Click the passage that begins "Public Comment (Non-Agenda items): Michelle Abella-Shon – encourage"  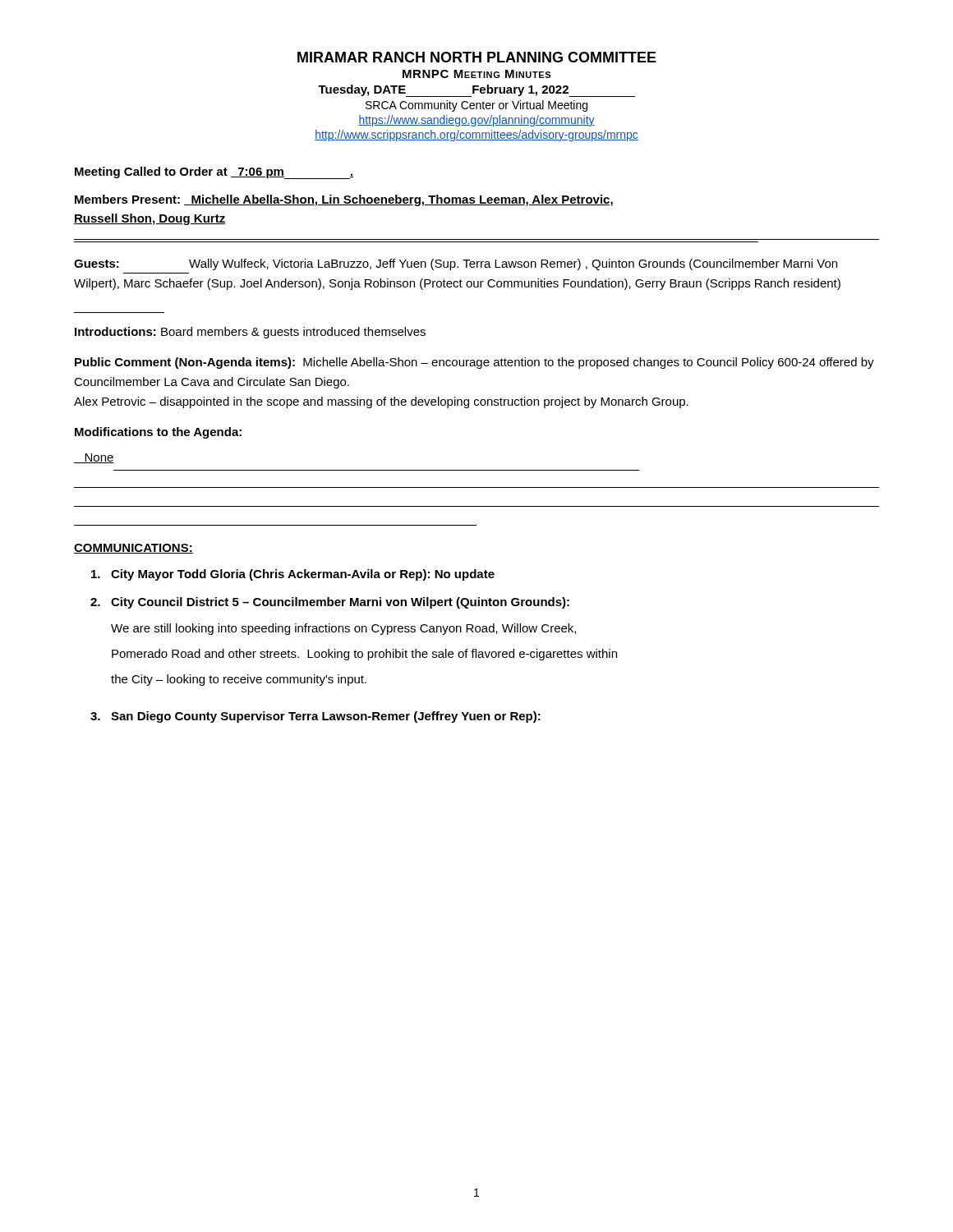474,363
